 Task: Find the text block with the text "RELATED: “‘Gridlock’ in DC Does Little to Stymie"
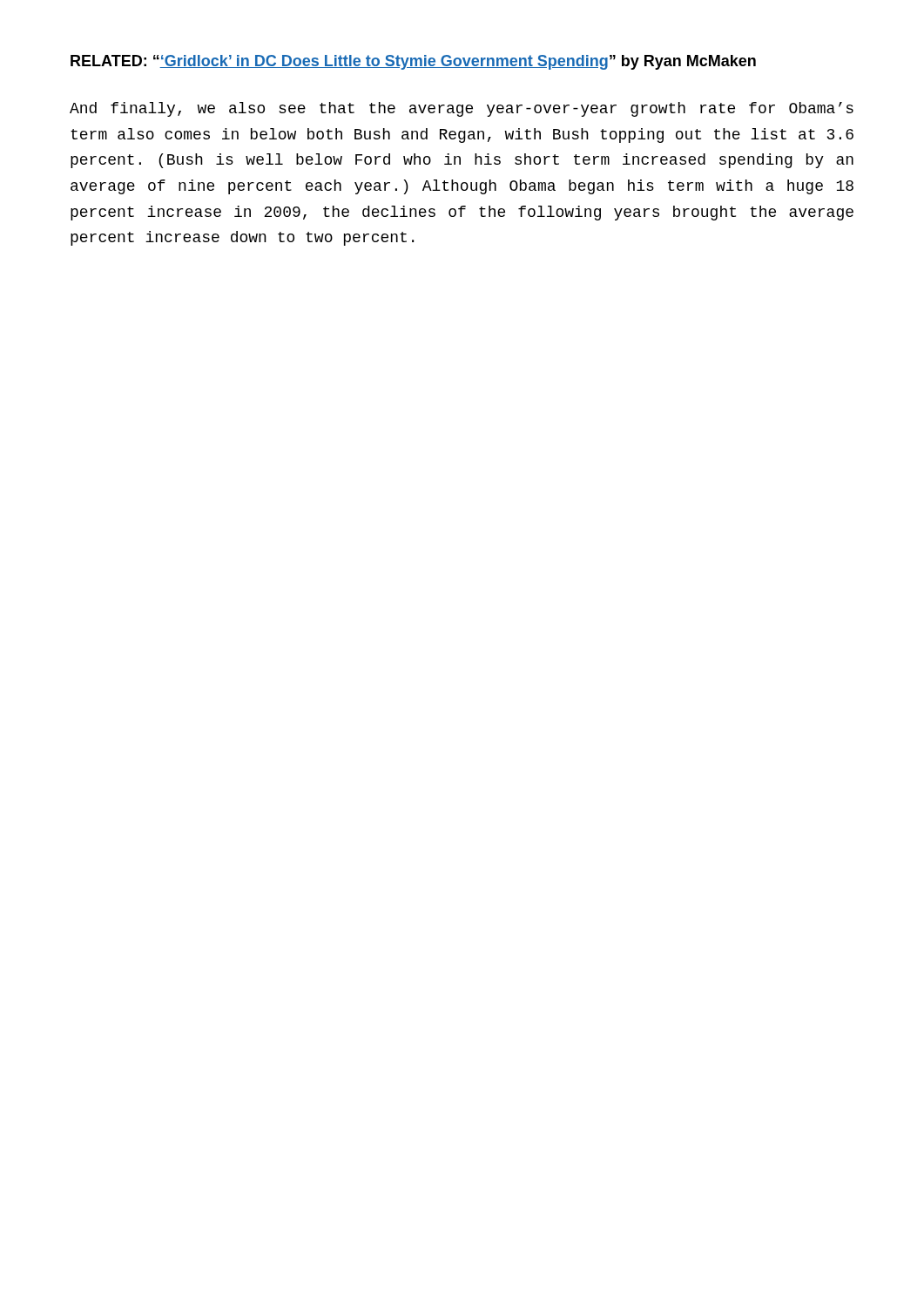click(x=413, y=61)
